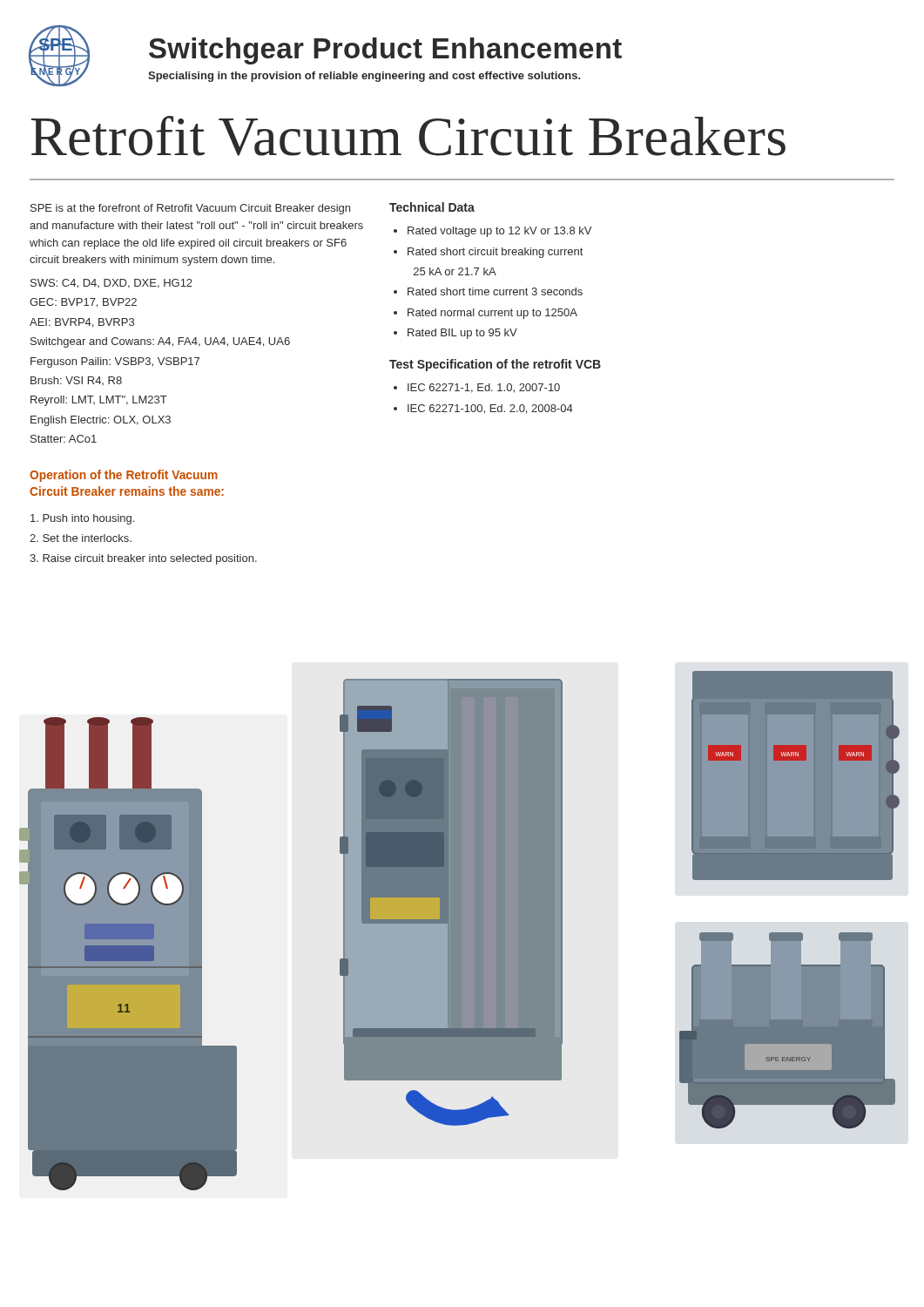This screenshot has width=924, height=1307.
Task: Locate the region starting "2. Set the interlocks."
Action: 81,538
